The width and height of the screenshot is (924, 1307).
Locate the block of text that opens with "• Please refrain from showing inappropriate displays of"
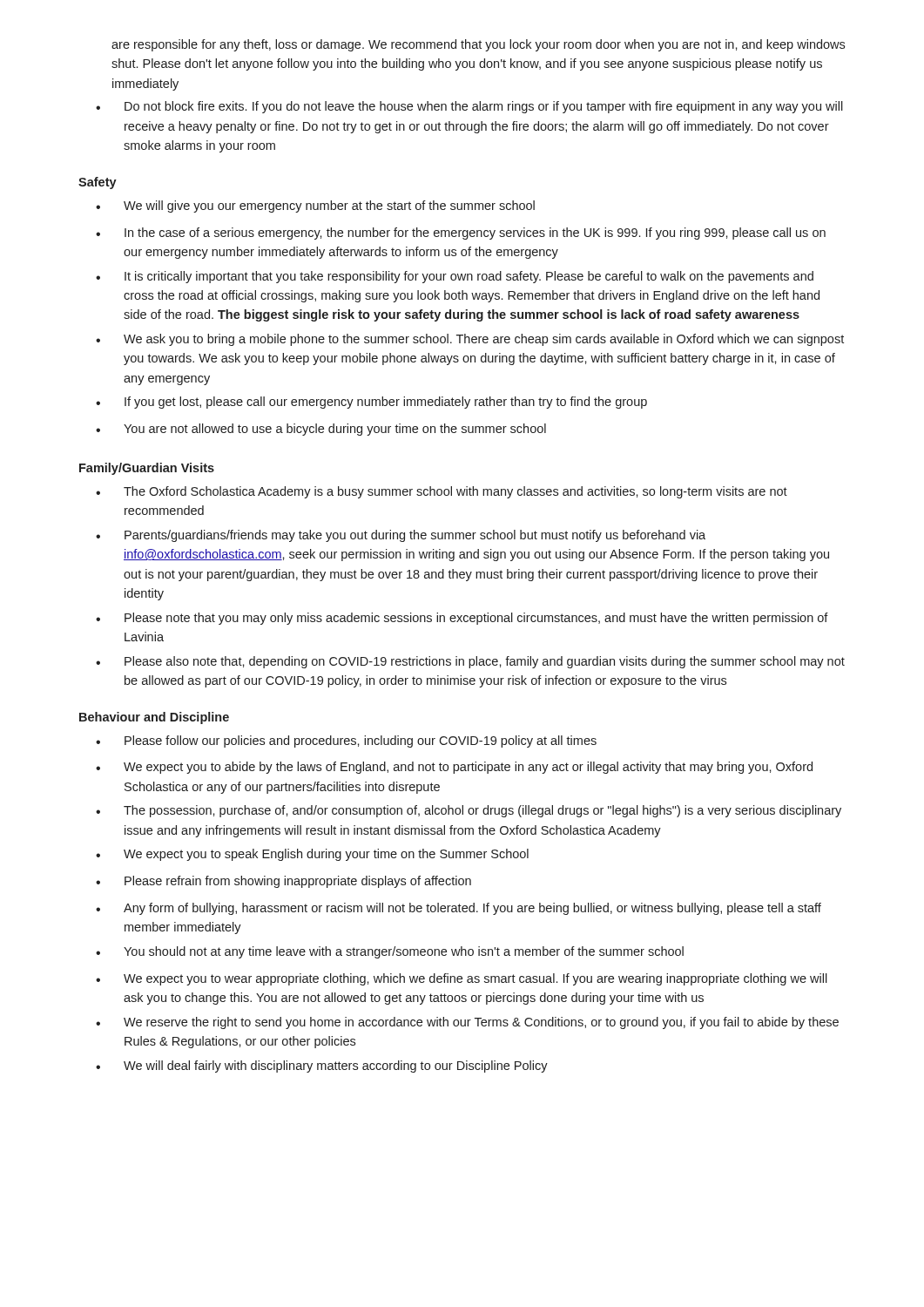(x=471, y=883)
